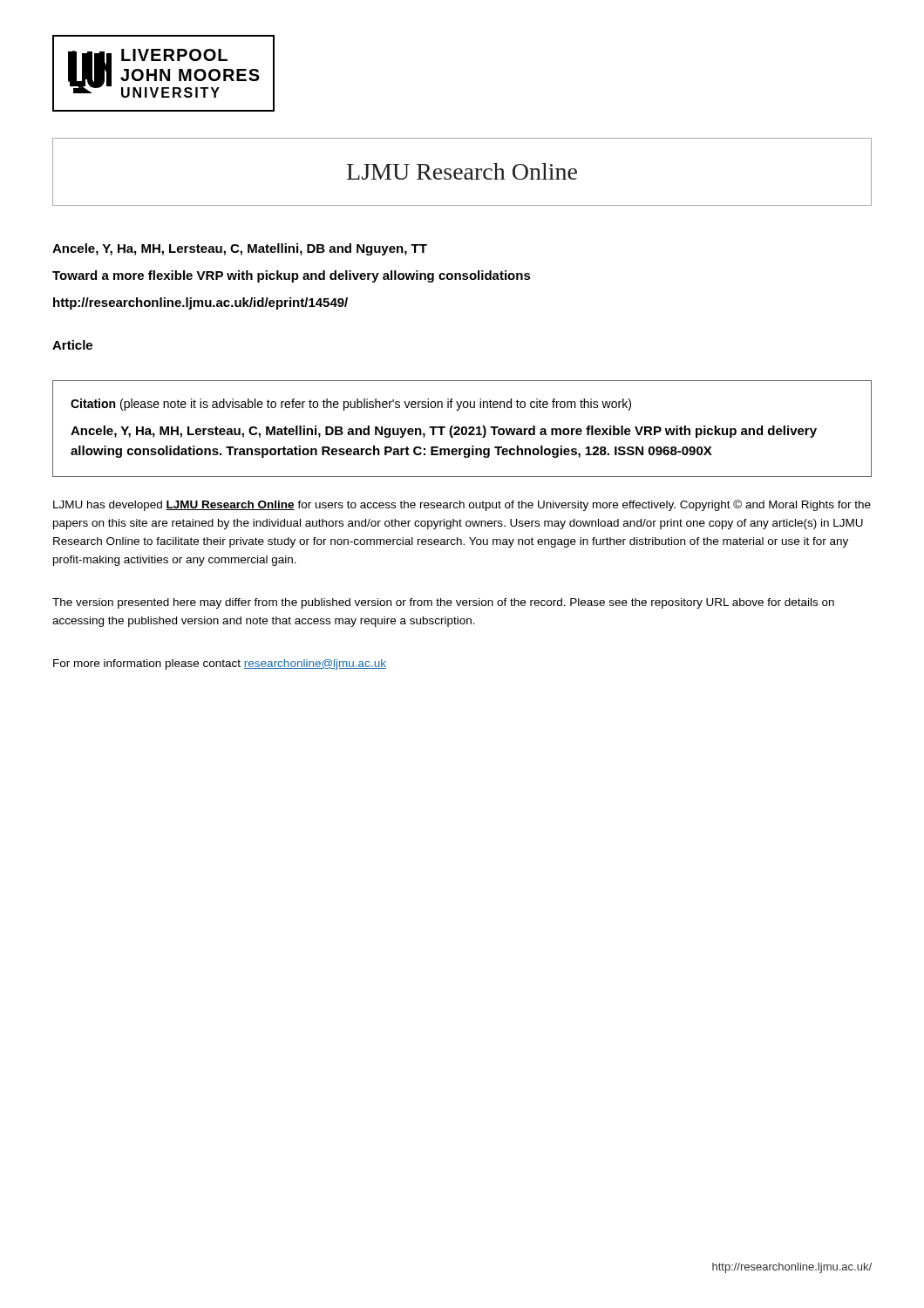Find the block on this page that starts "The version presented"

[x=443, y=611]
